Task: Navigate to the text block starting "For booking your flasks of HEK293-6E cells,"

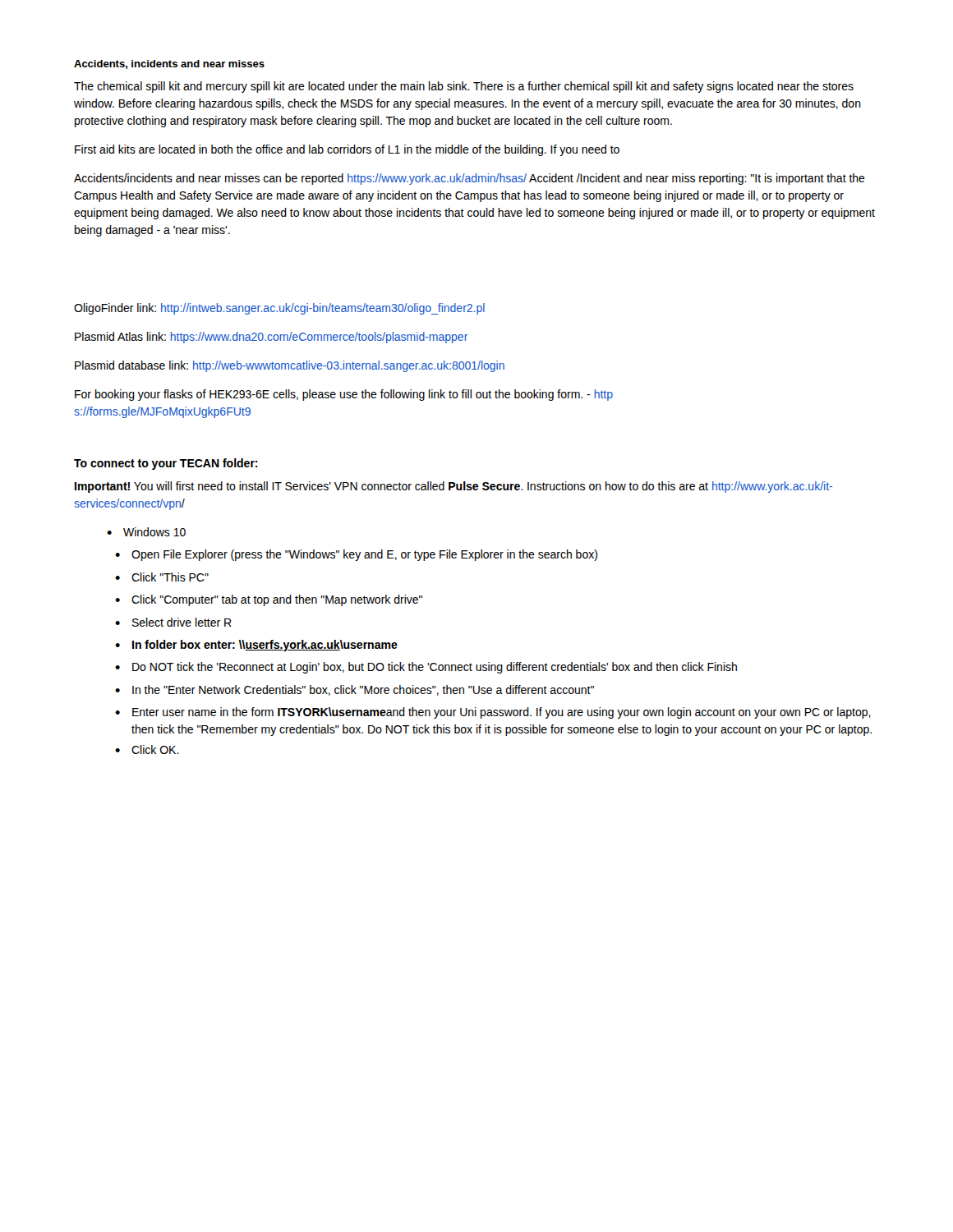Action: [343, 403]
